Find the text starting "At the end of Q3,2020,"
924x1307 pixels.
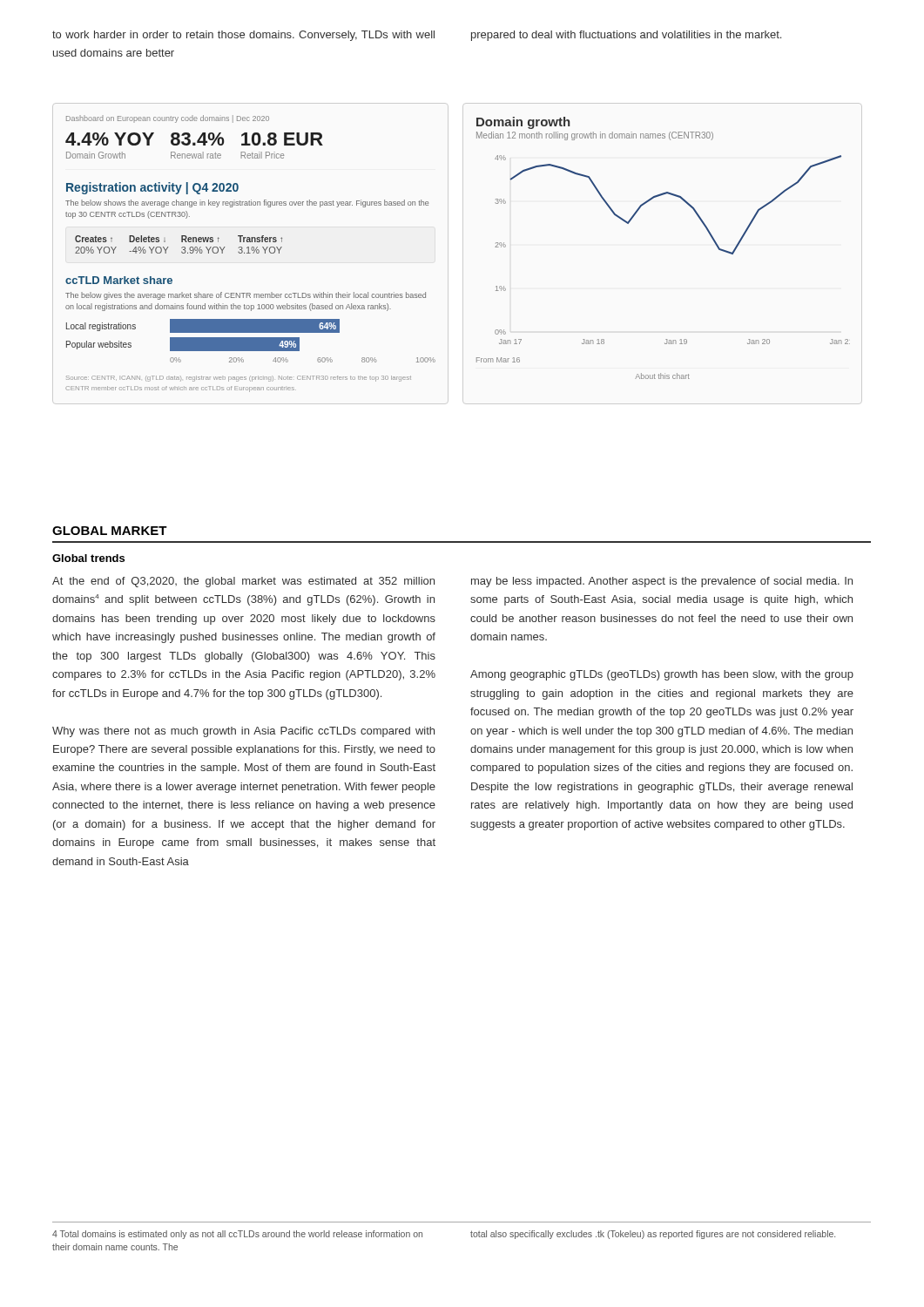[244, 637]
